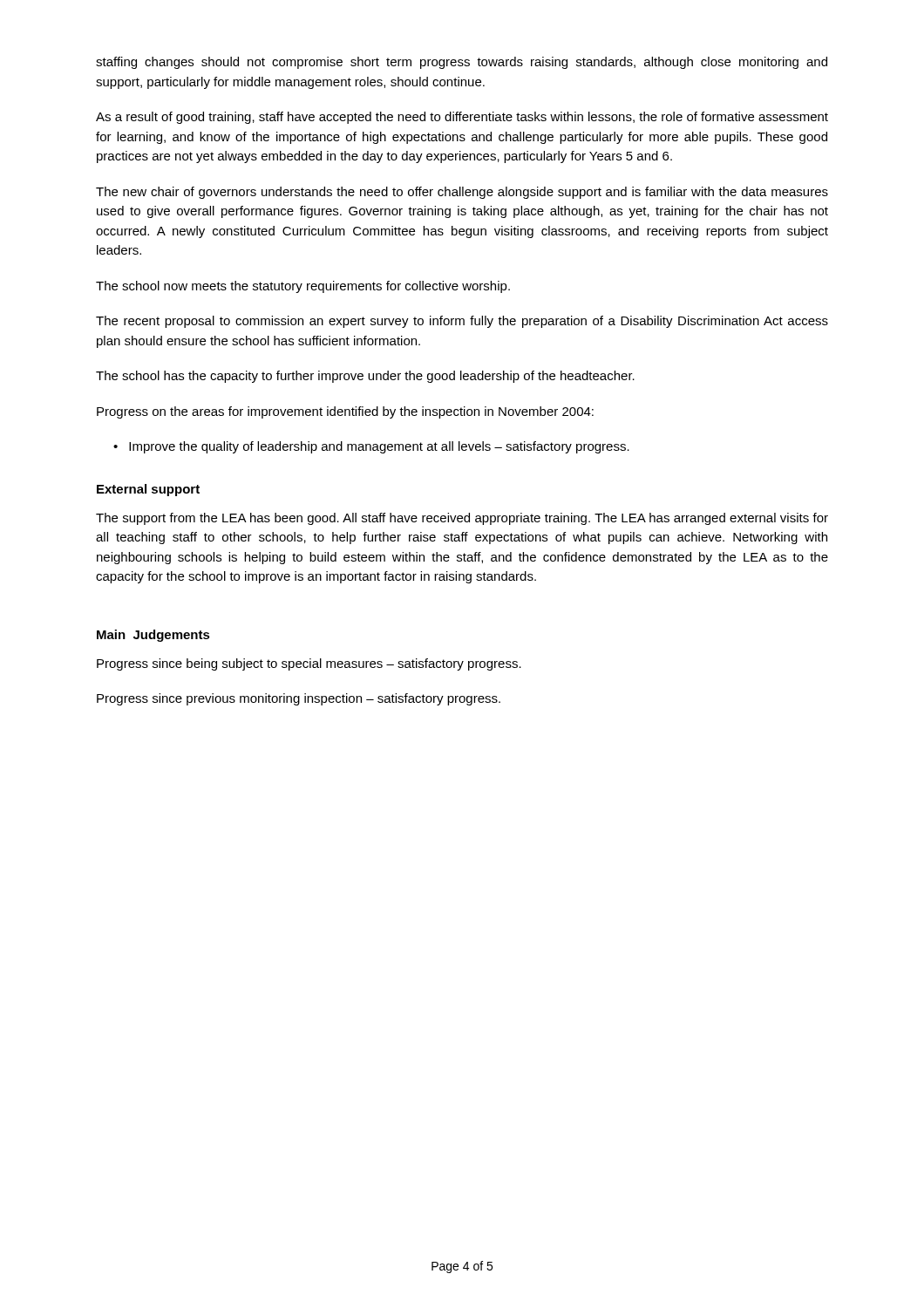Click on the text starting "As a result of good"

pos(462,136)
